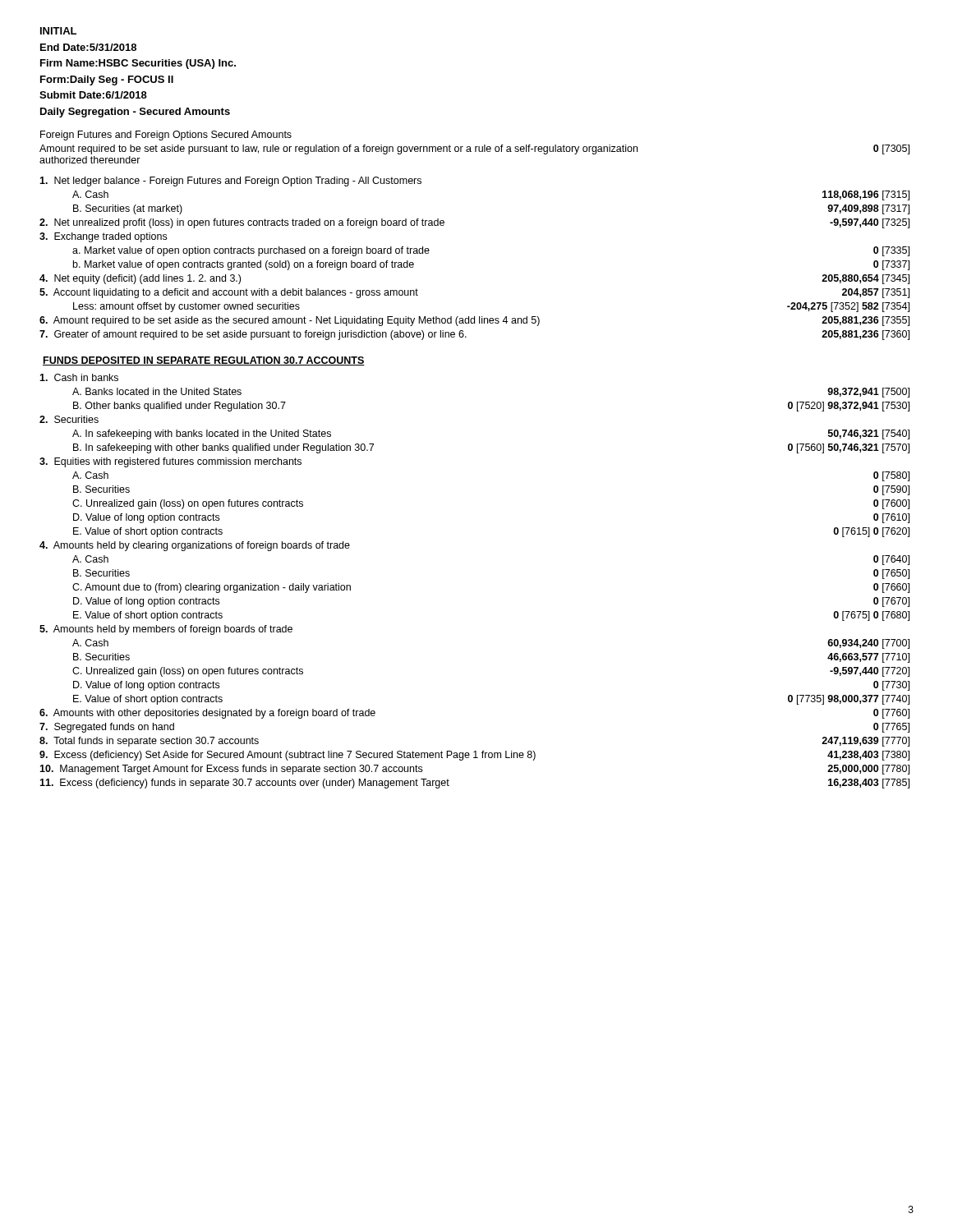Locate the block of text that opens with "6. Amounts with other depositories designated"
Image resolution: width=953 pixels, height=1232 pixels.
208,713
